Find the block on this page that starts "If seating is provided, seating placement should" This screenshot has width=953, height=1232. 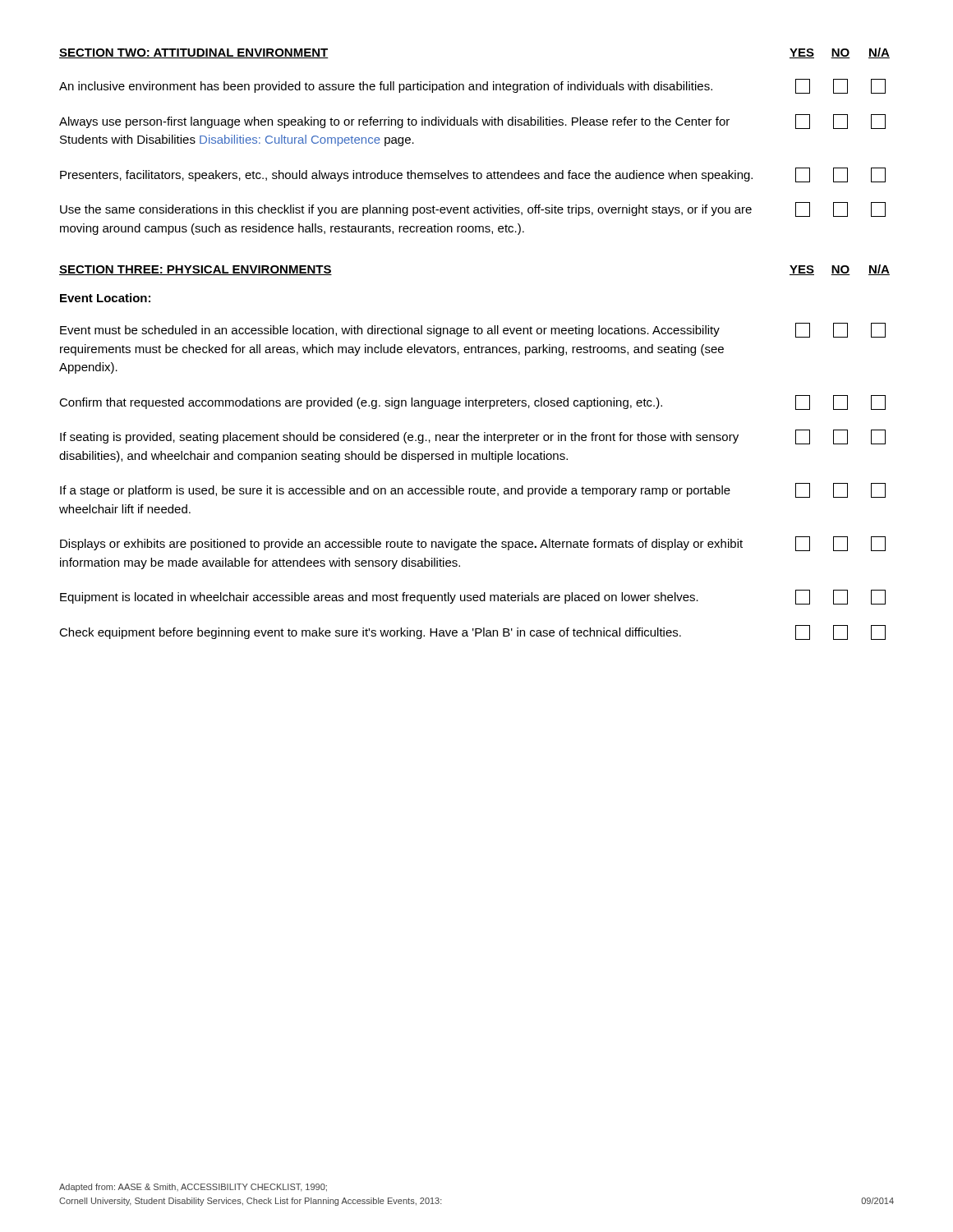click(476, 446)
